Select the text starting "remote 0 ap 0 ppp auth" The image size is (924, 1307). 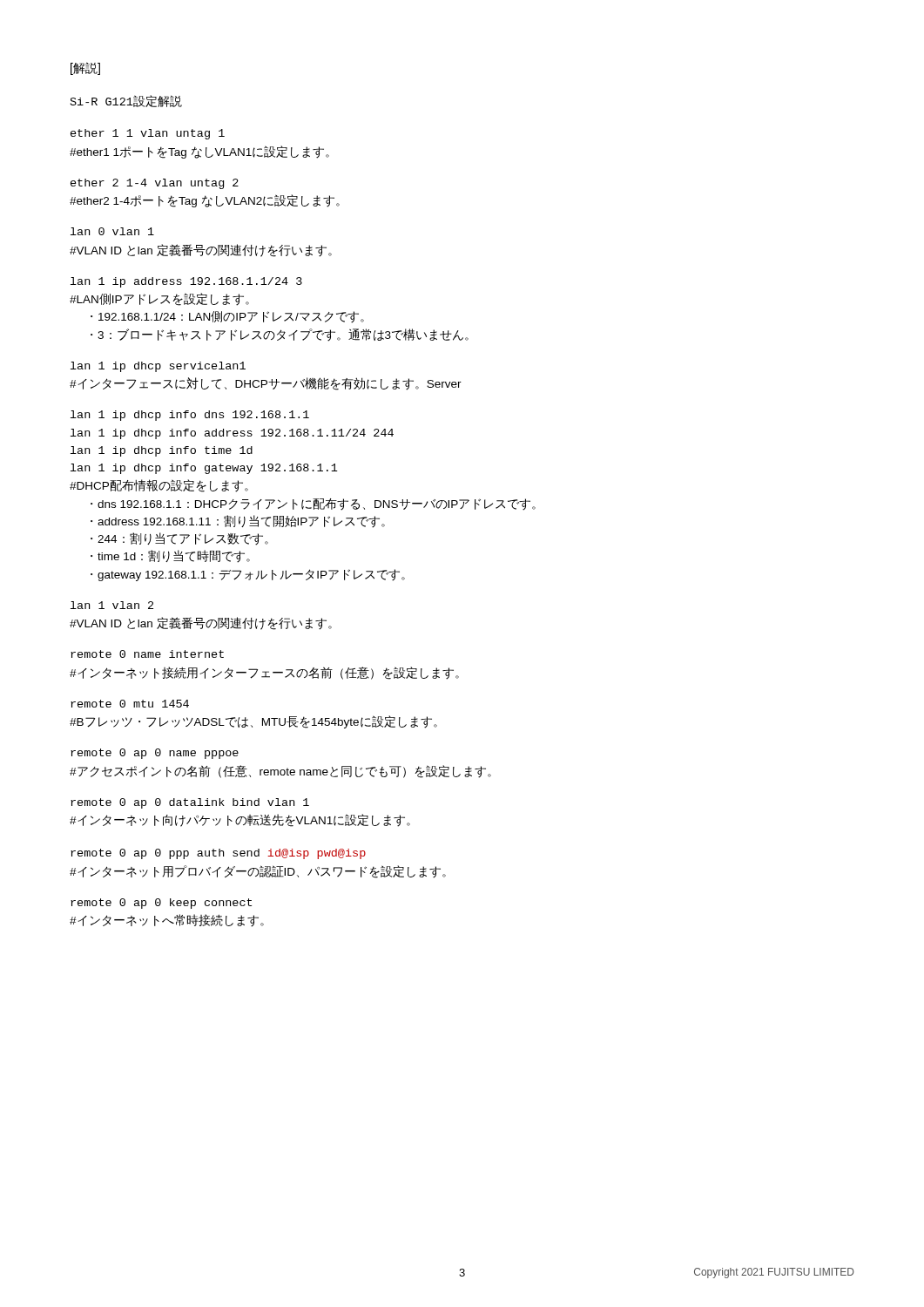[x=218, y=854]
